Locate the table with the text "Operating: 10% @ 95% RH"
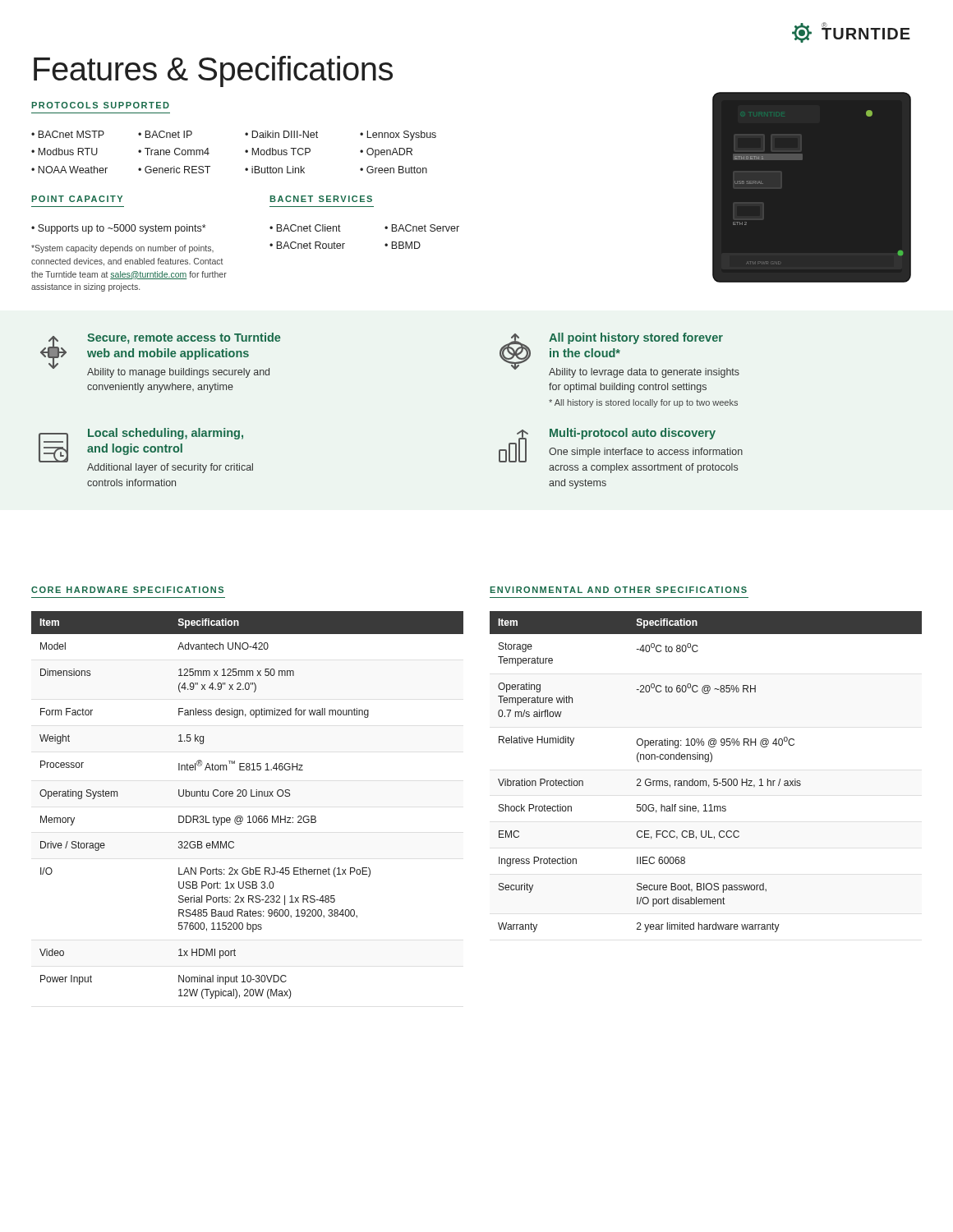 pos(706,795)
